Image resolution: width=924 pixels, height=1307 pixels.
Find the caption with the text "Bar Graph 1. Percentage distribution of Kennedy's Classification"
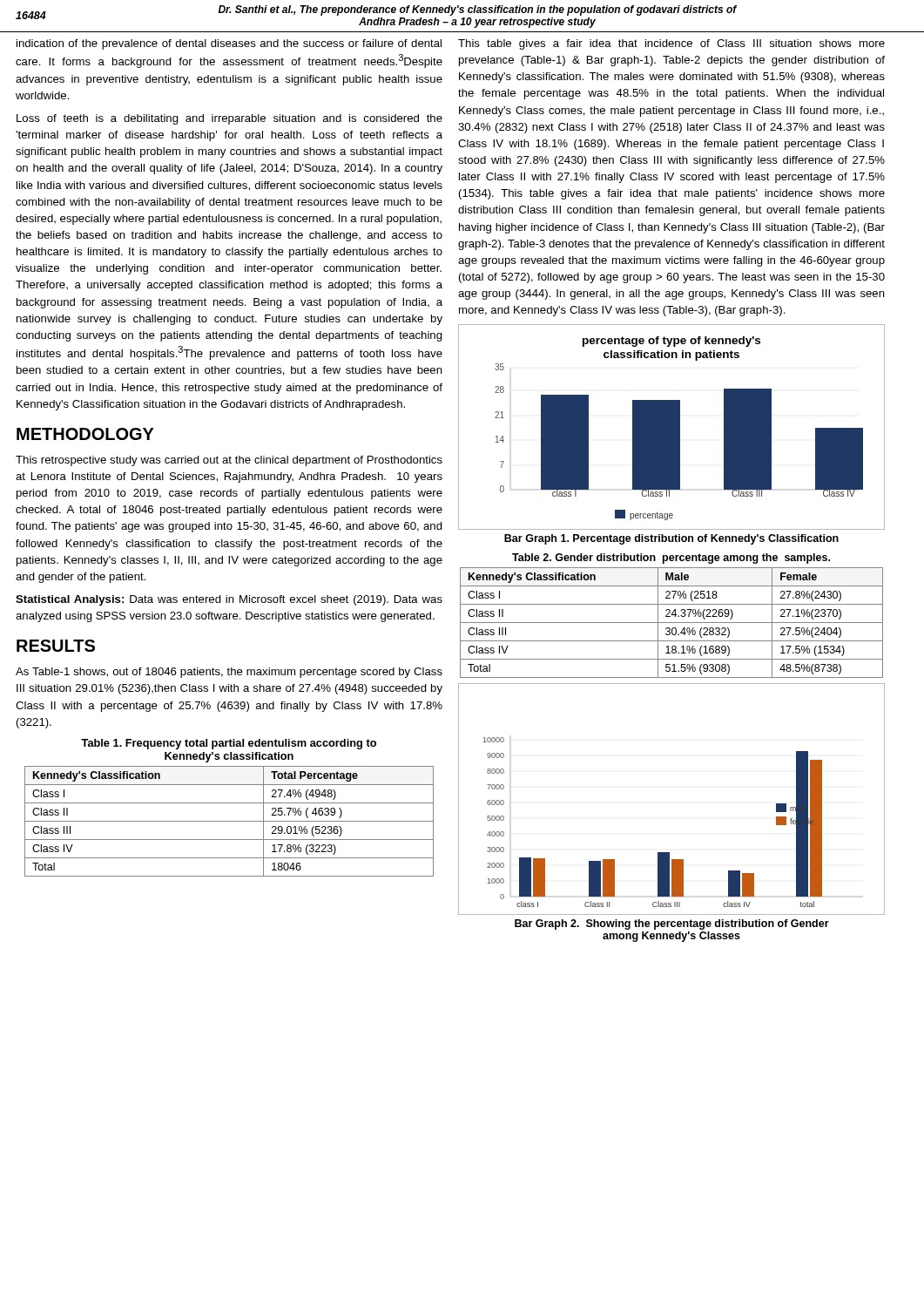click(x=671, y=539)
